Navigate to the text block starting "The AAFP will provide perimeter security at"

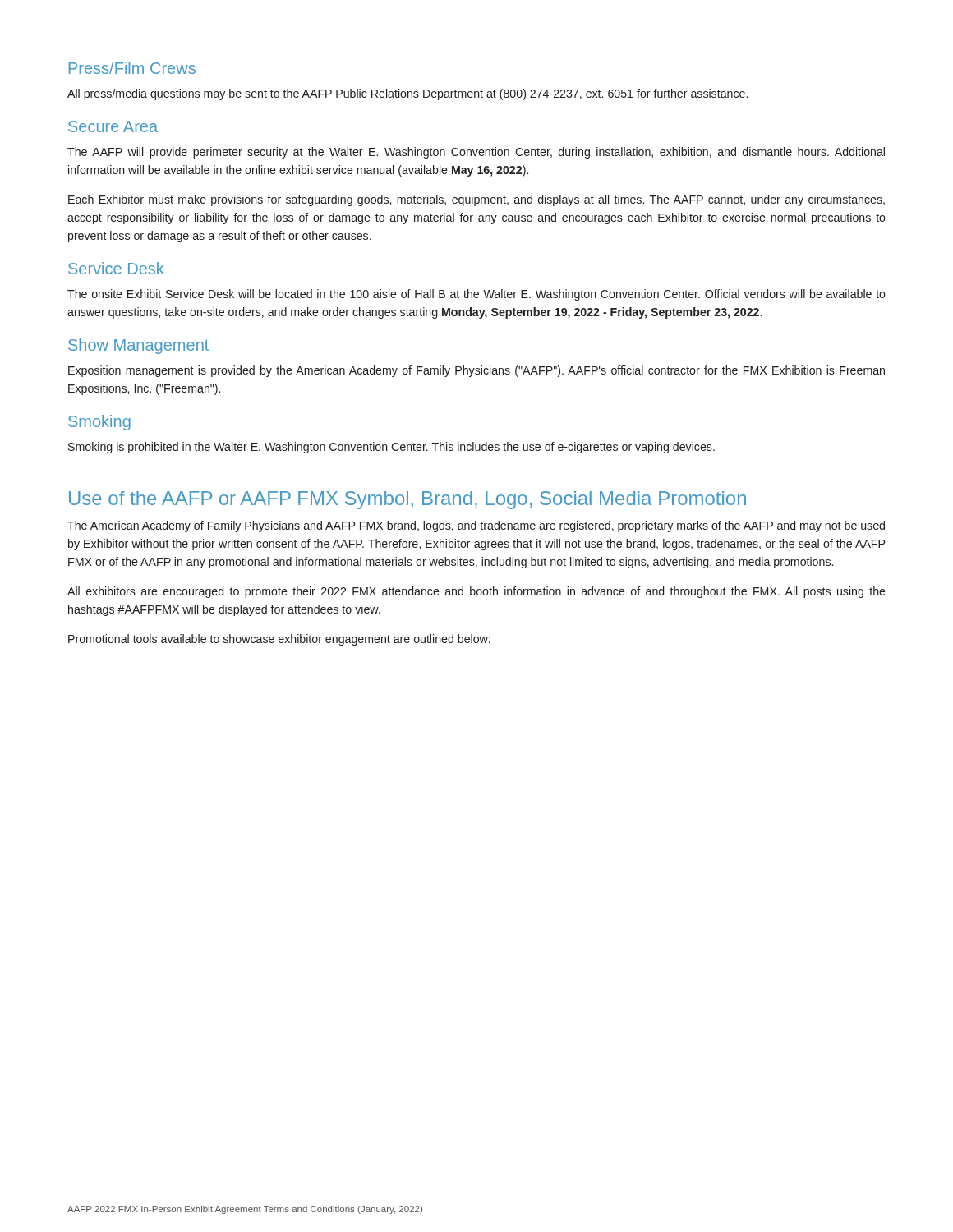(476, 161)
